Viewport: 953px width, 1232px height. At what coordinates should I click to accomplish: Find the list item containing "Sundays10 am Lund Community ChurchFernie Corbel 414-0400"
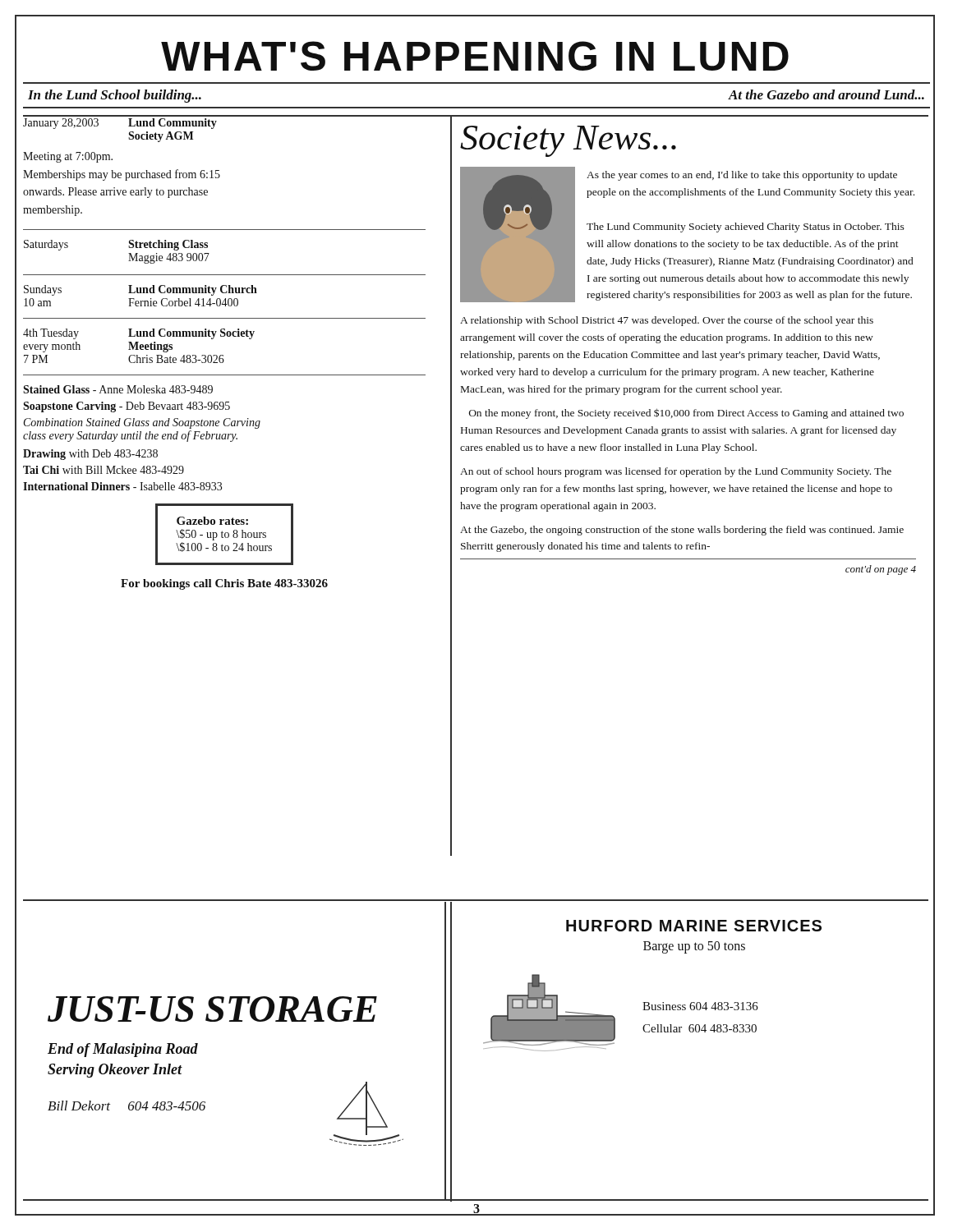(140, 296)
